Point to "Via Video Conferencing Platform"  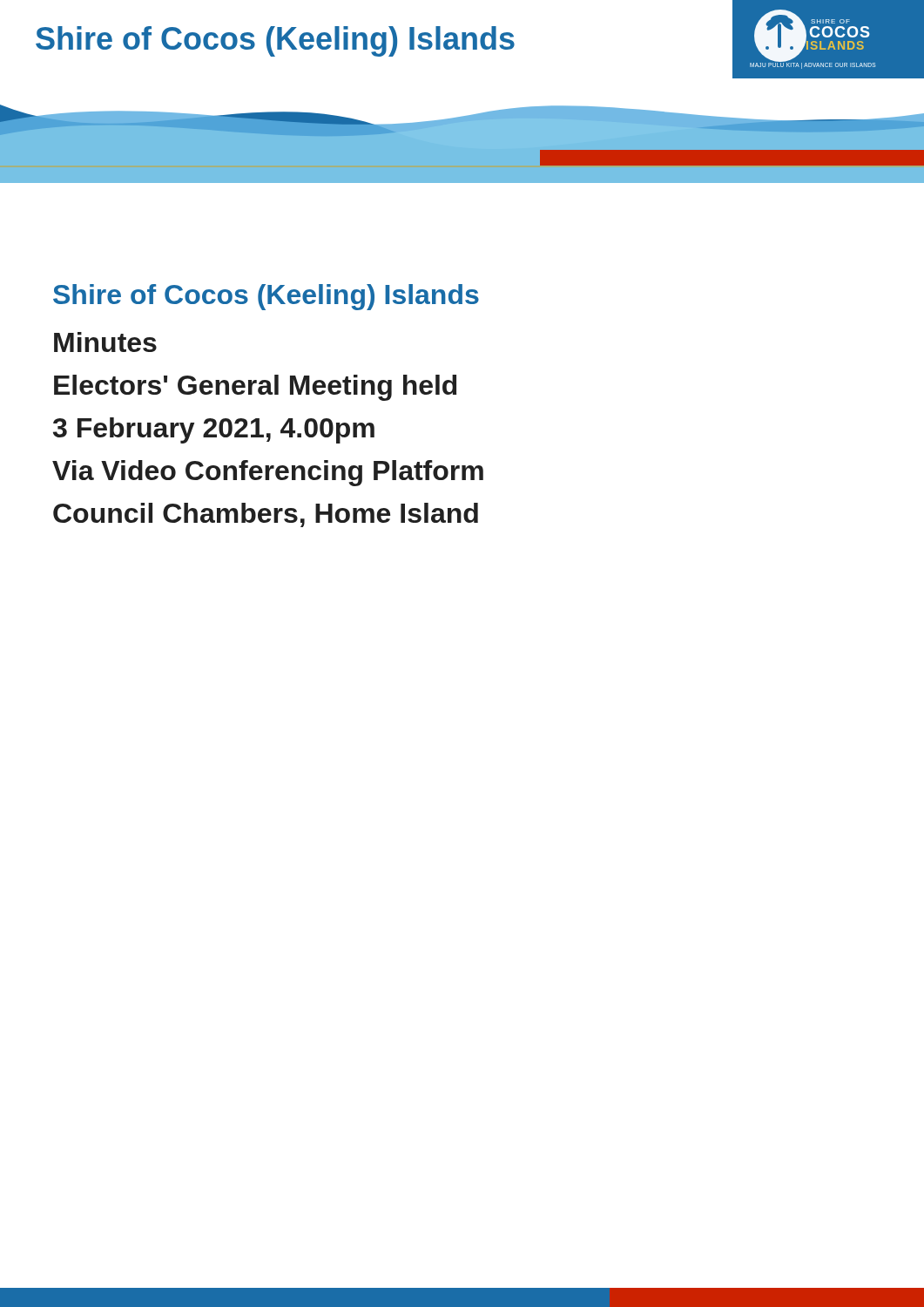[269, 471]
